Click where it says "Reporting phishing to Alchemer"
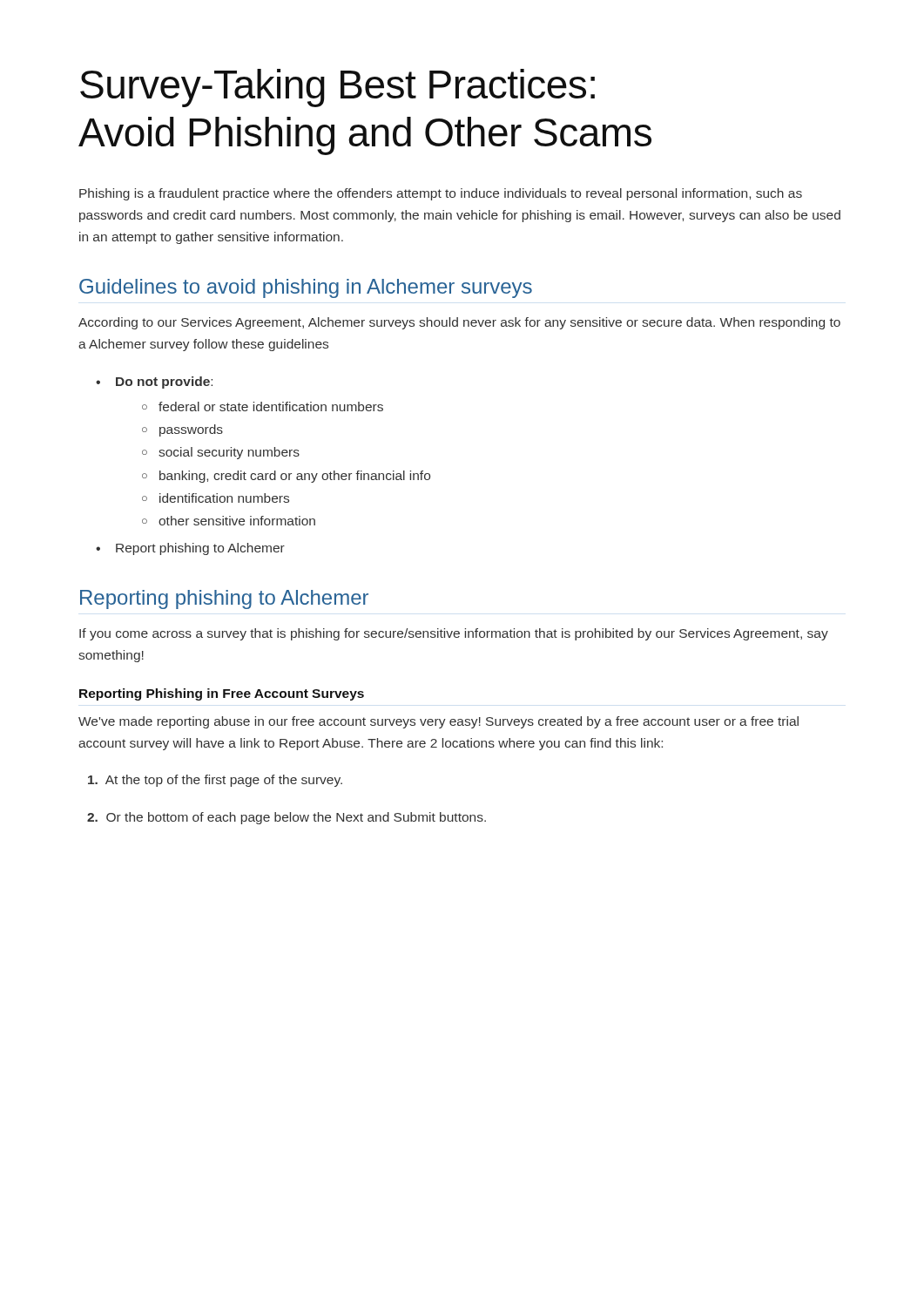Image resolution: width=924 pixels, height=1307 pixels. tap(224, 597)
